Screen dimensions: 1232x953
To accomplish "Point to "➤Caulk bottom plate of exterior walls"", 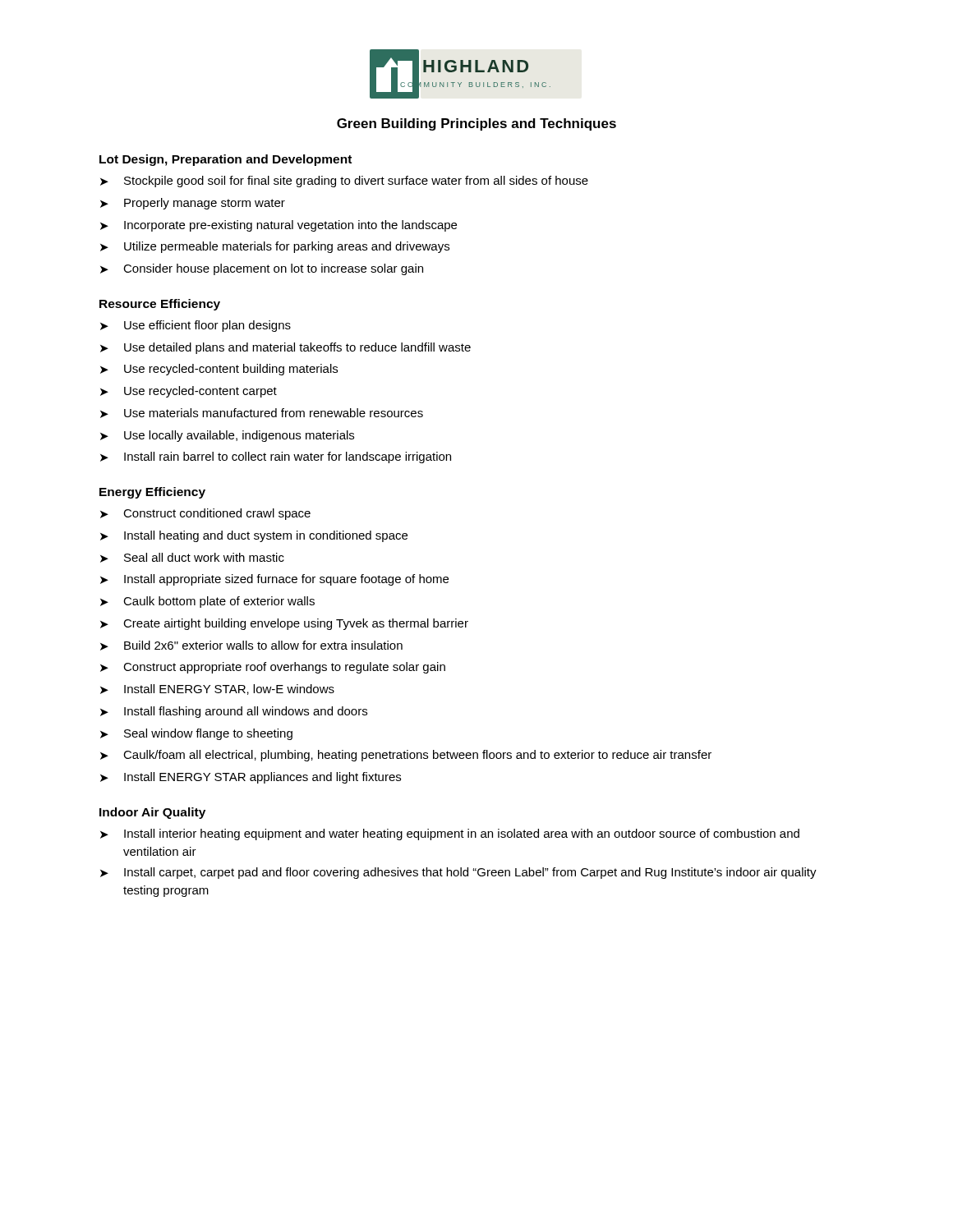I will (207, 602).
